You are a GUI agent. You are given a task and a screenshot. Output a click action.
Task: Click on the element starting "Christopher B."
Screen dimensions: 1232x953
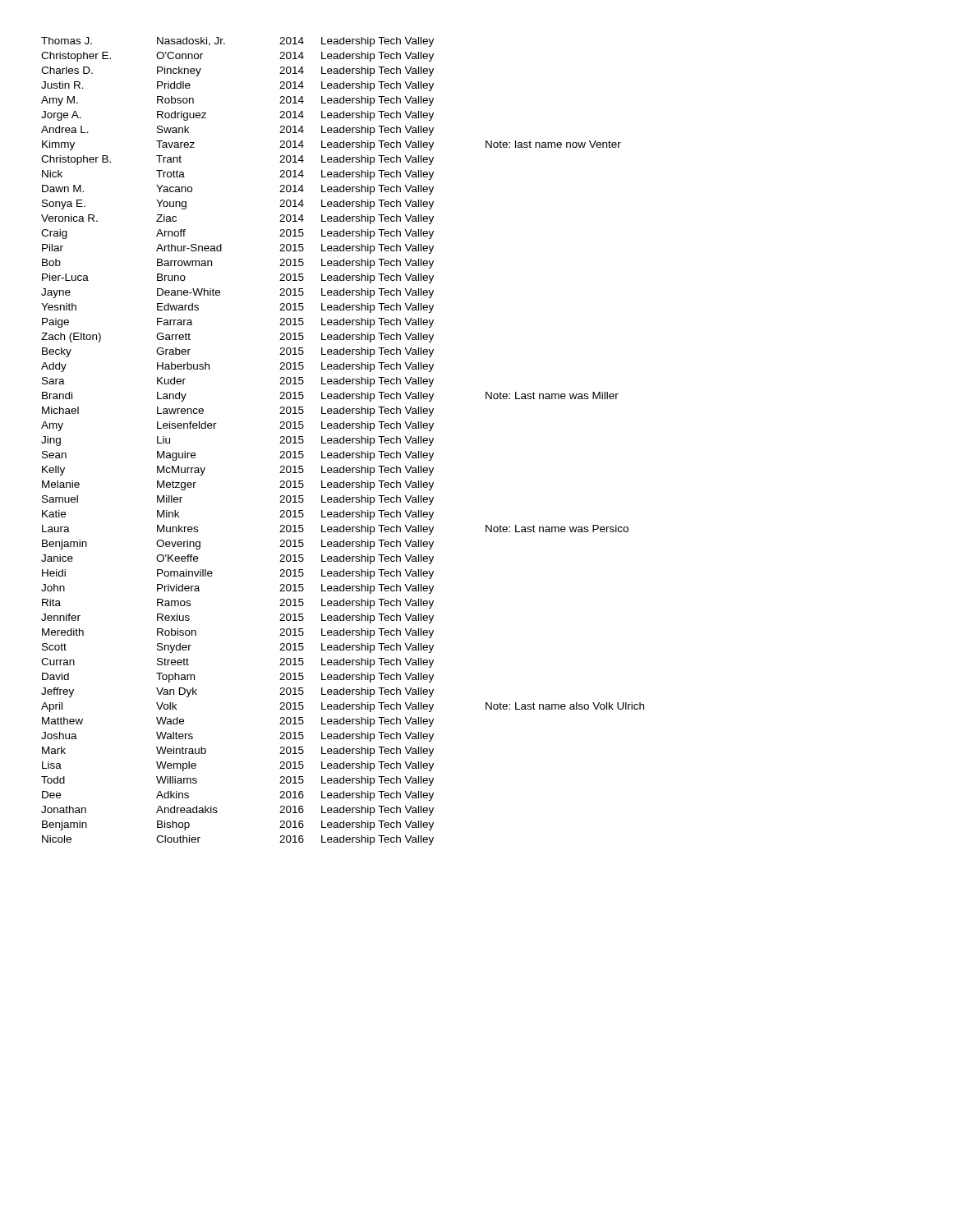[77, 159]
